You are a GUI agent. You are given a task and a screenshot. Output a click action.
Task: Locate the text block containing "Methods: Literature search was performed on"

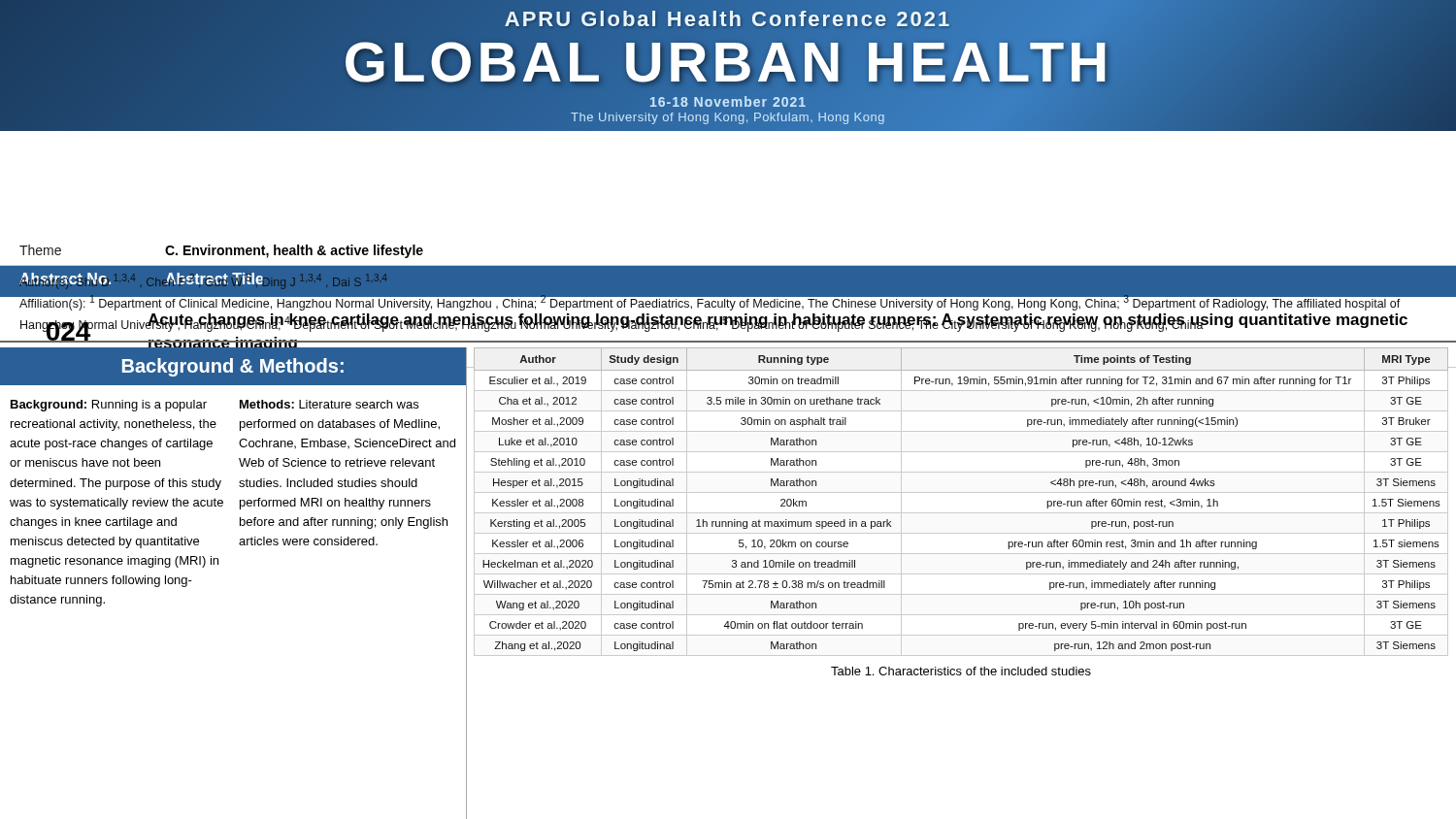coord(347,473)
